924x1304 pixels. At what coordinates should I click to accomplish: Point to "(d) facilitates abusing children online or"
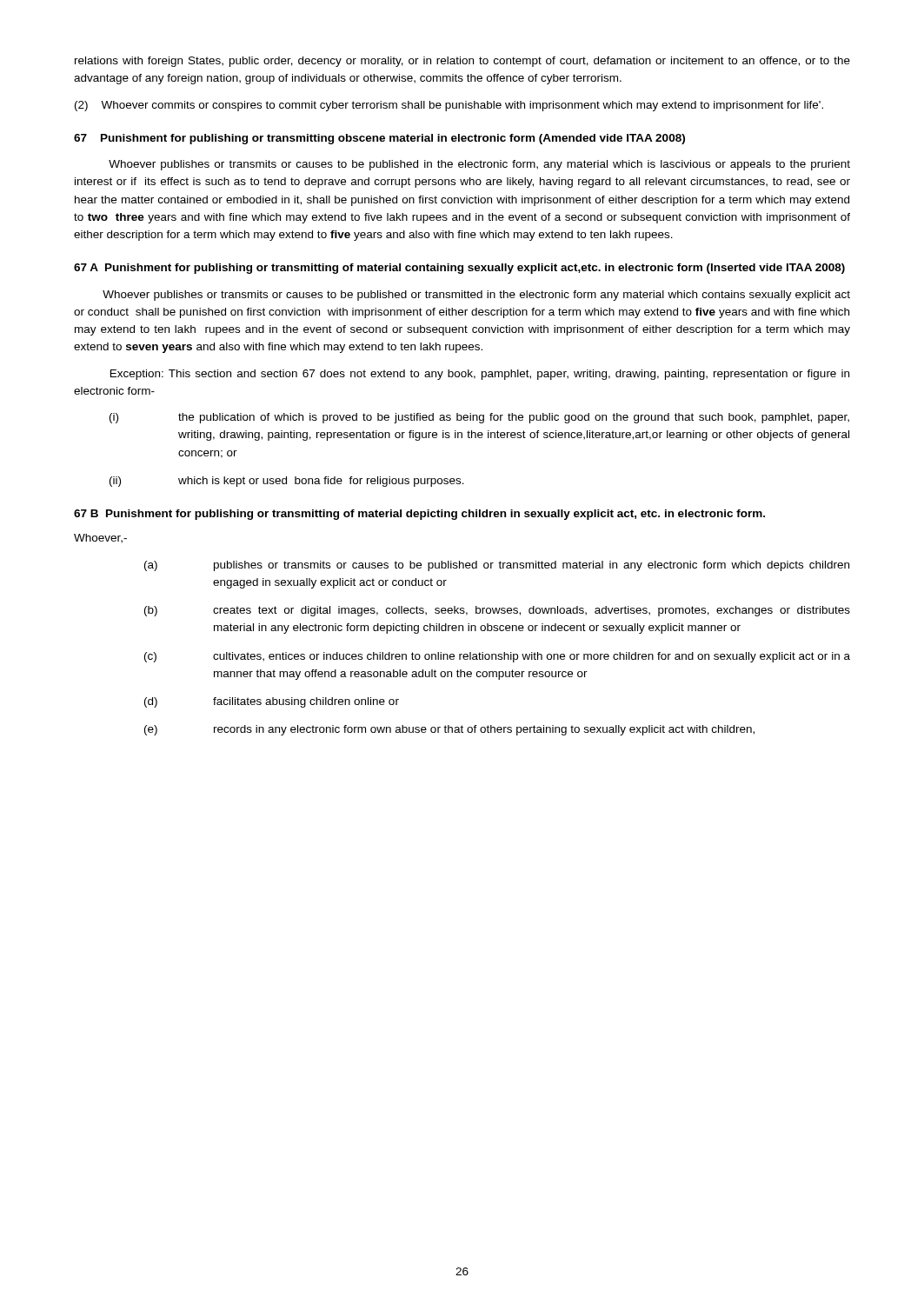272,702
